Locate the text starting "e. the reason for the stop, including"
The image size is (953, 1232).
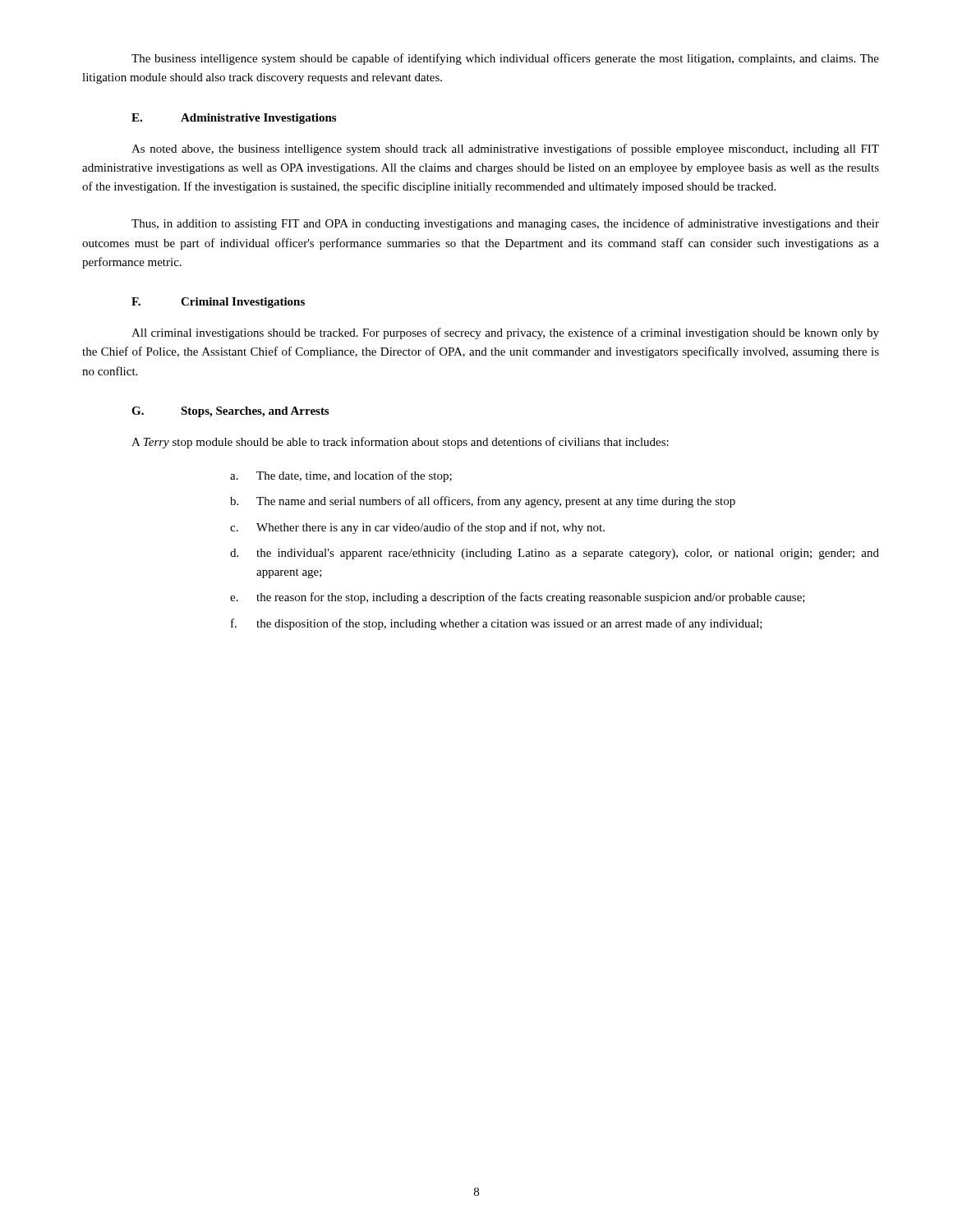pyautogui.click(x=555, y=598)
